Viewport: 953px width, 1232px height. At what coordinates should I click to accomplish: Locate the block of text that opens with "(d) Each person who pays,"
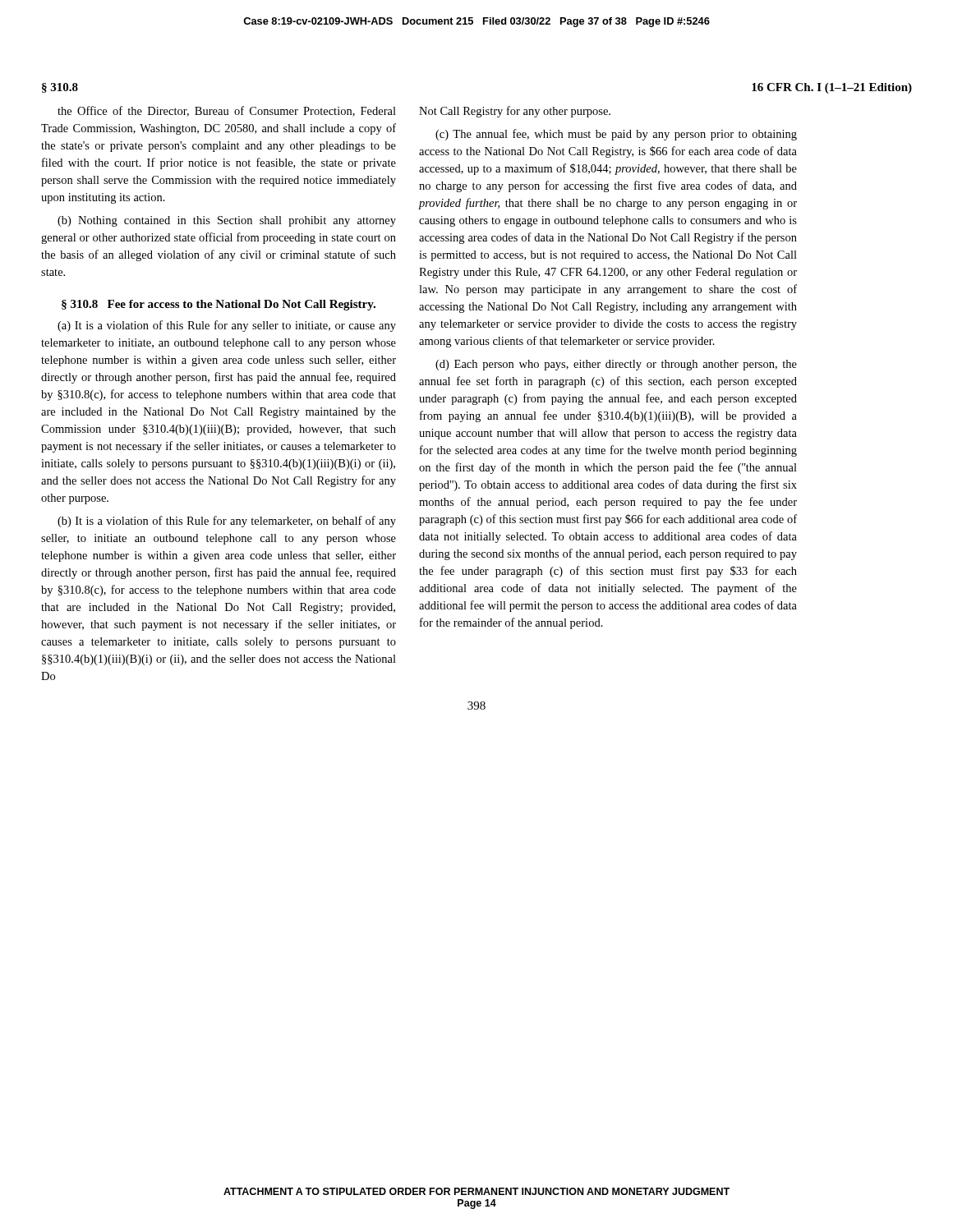(608, 494)
